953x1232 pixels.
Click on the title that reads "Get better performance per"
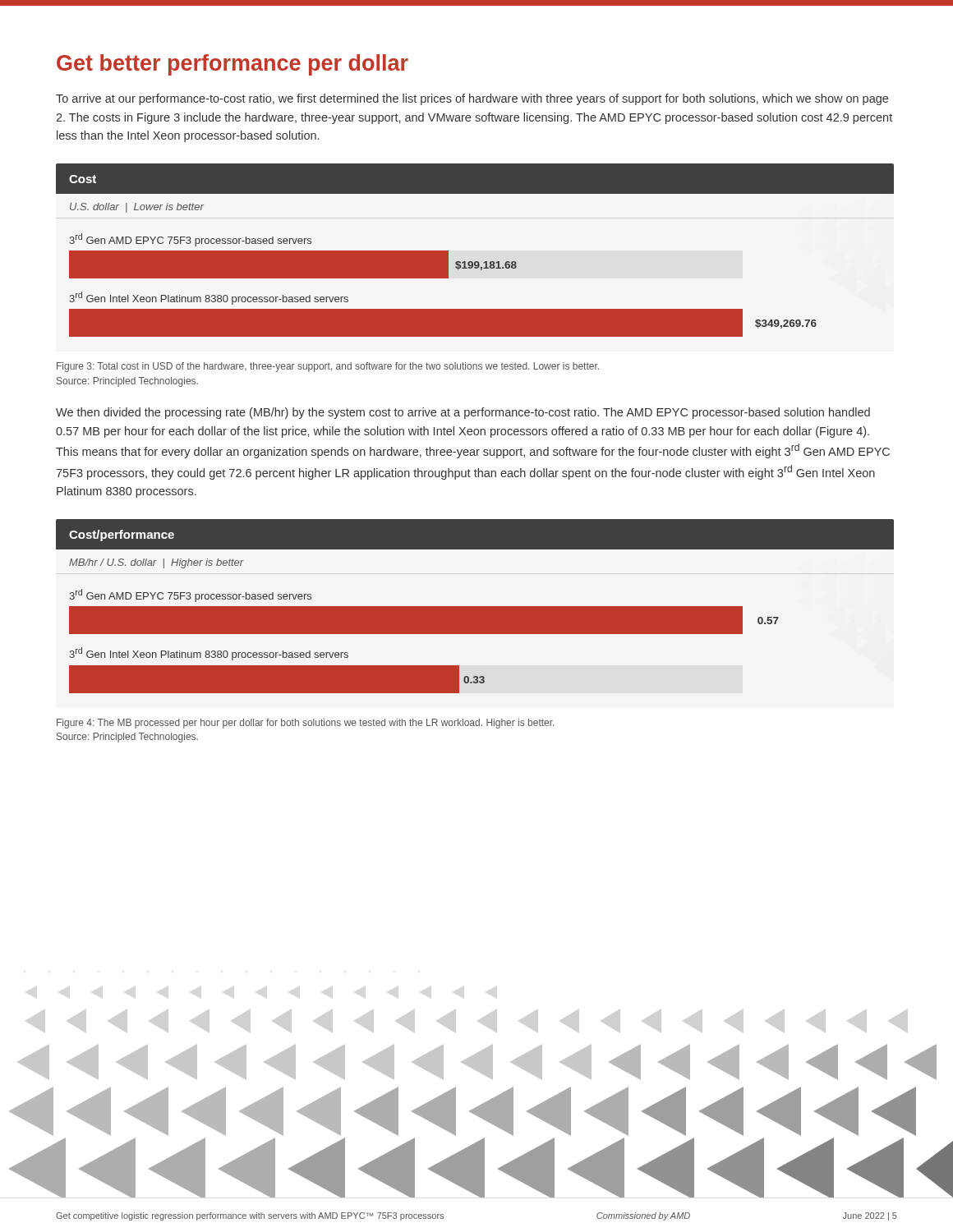pos(232,63)
